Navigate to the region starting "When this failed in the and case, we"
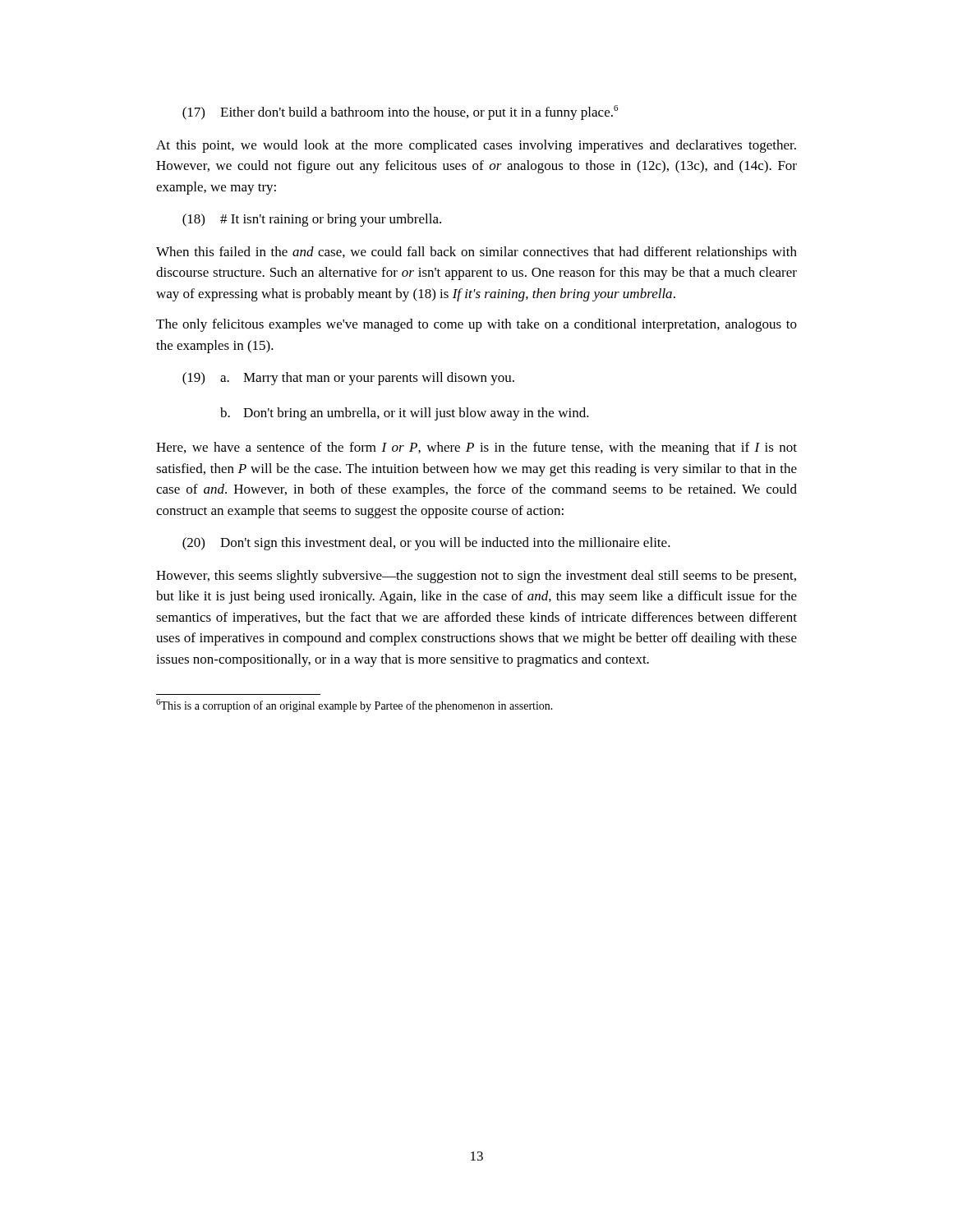953x1232 pixels. [x=476, y=273]
